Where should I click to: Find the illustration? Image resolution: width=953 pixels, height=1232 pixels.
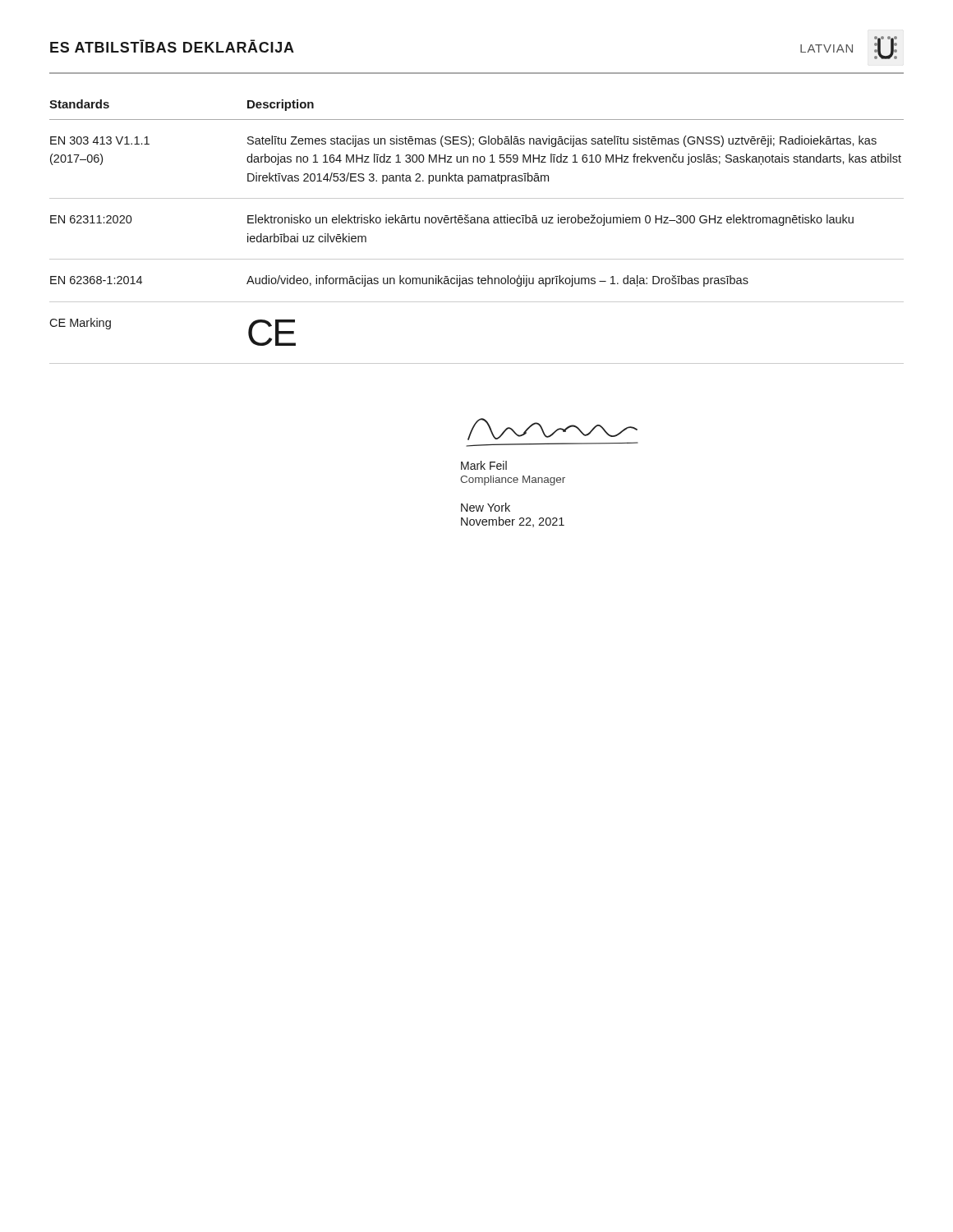tap(550, 431)
